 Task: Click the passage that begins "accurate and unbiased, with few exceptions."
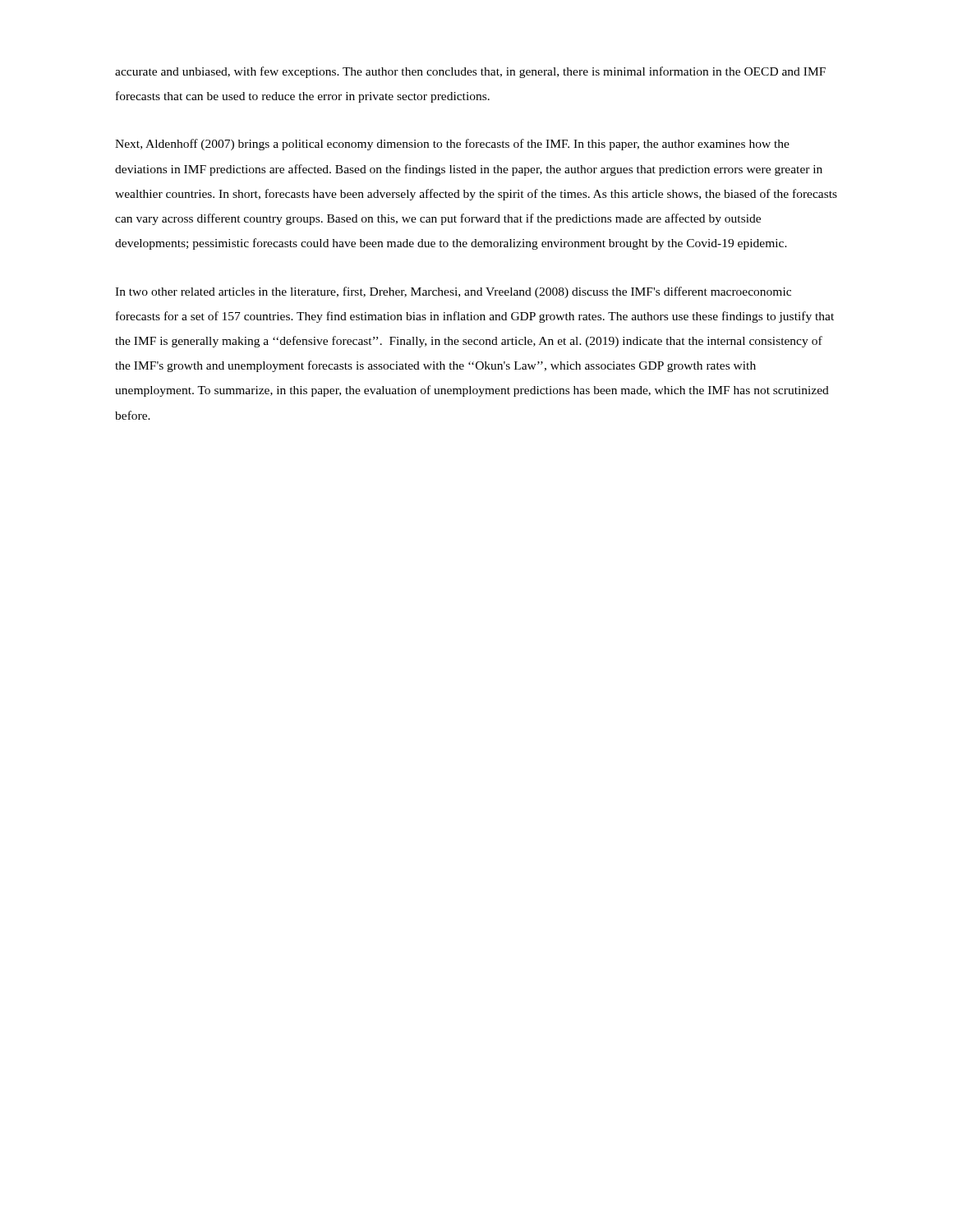470,83
